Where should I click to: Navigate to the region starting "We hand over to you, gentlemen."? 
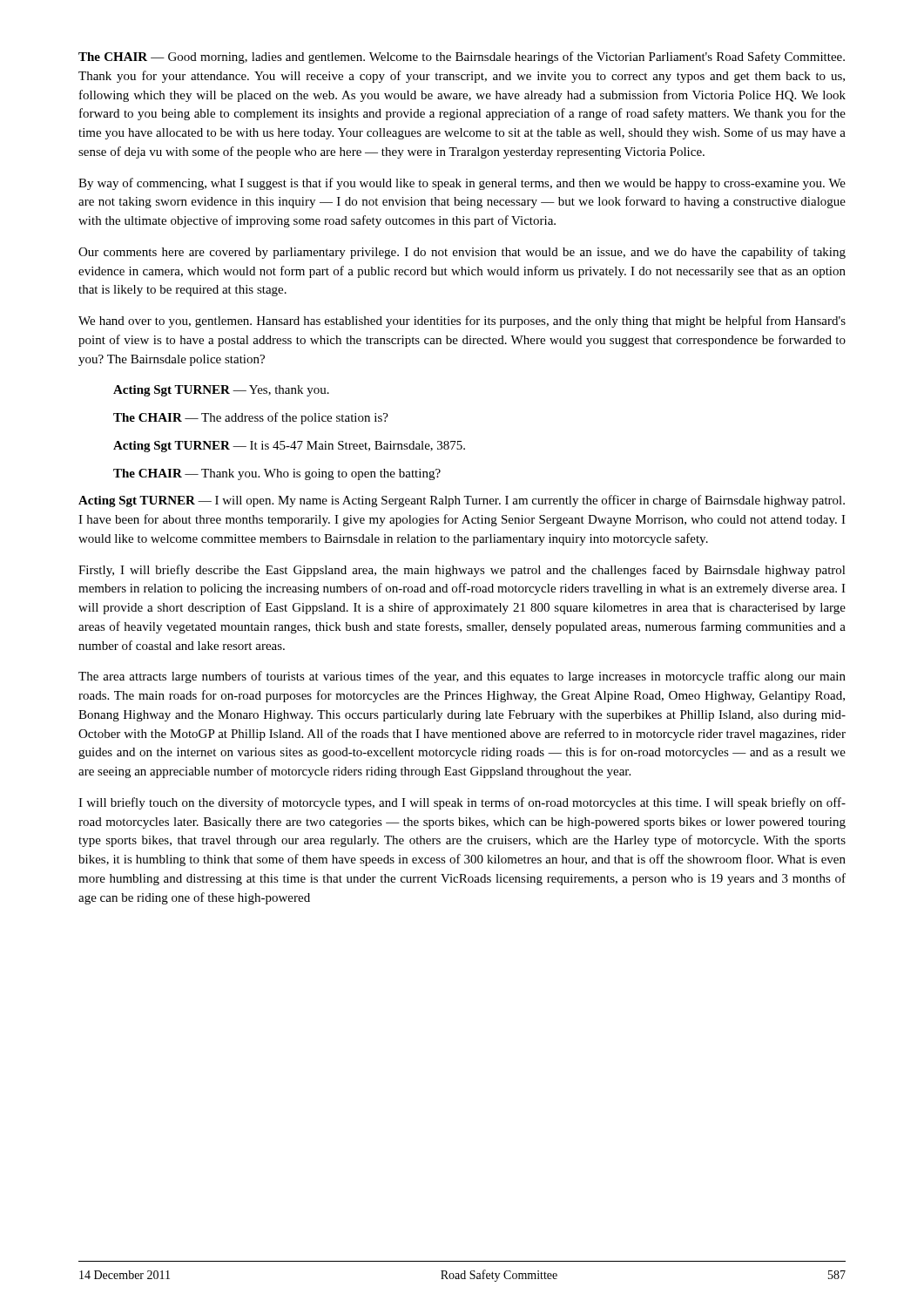pos(462,340)
